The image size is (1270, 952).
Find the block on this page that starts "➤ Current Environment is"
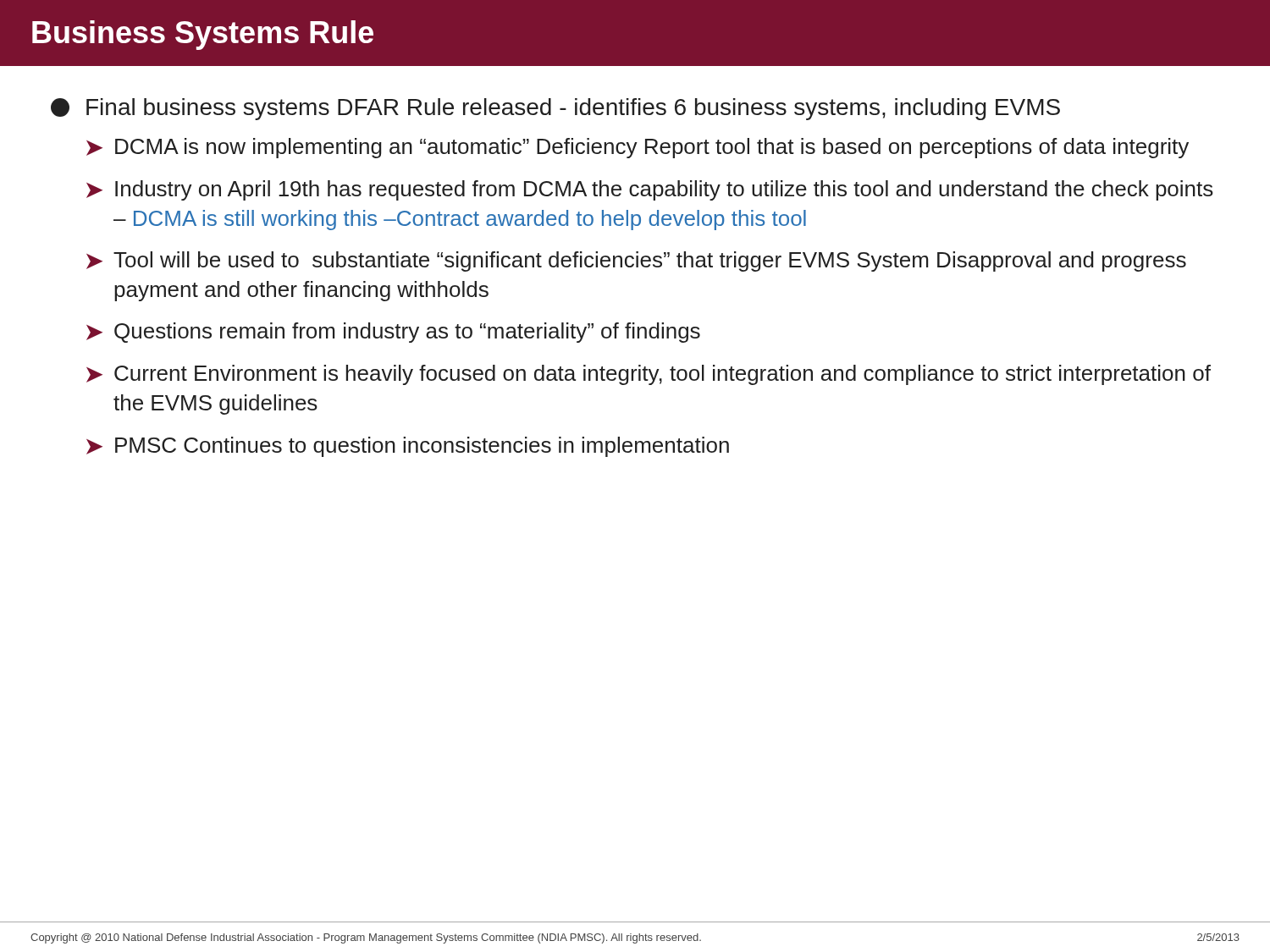click(x=652, y=389)
